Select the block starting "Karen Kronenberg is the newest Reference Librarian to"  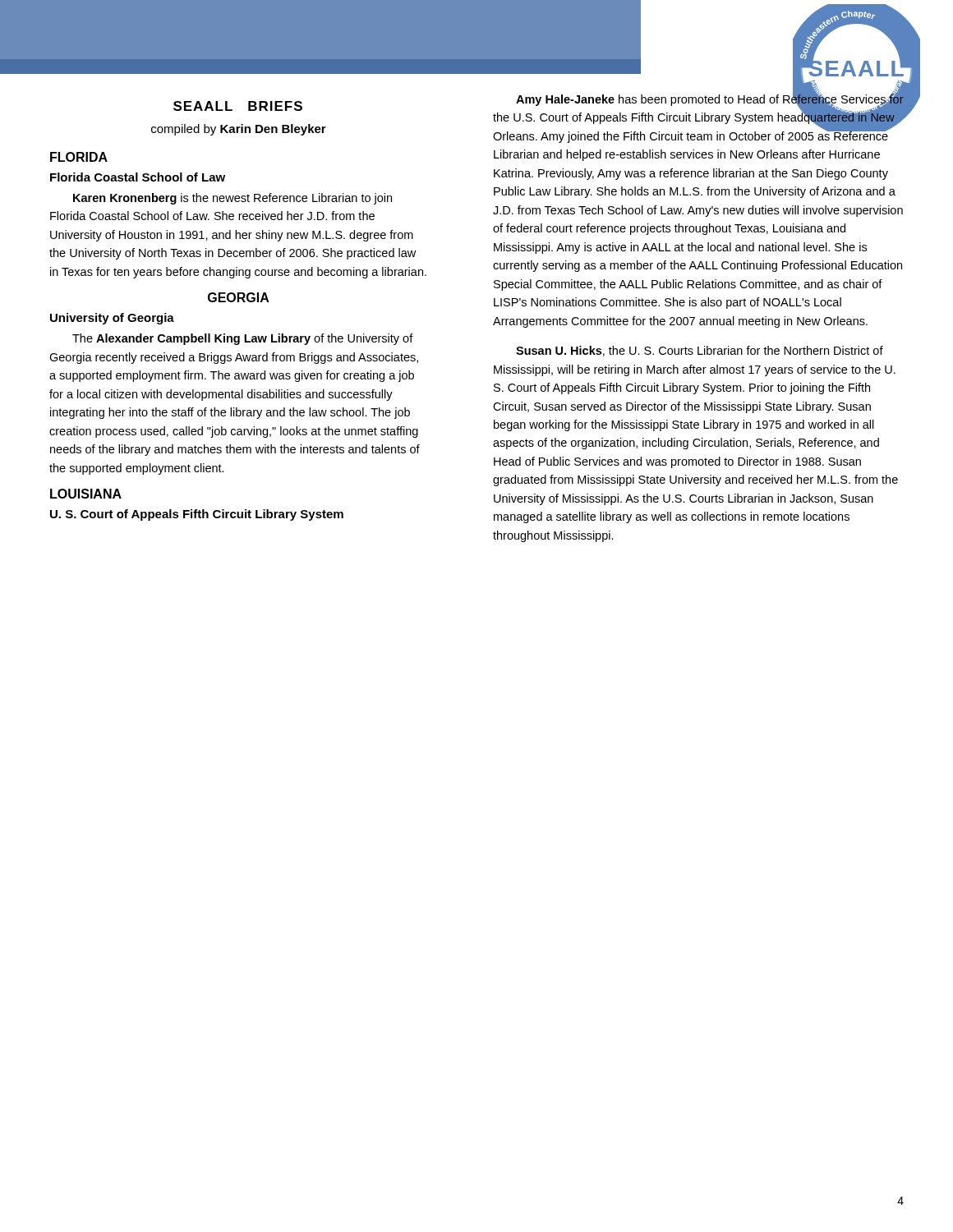(238, 235)
